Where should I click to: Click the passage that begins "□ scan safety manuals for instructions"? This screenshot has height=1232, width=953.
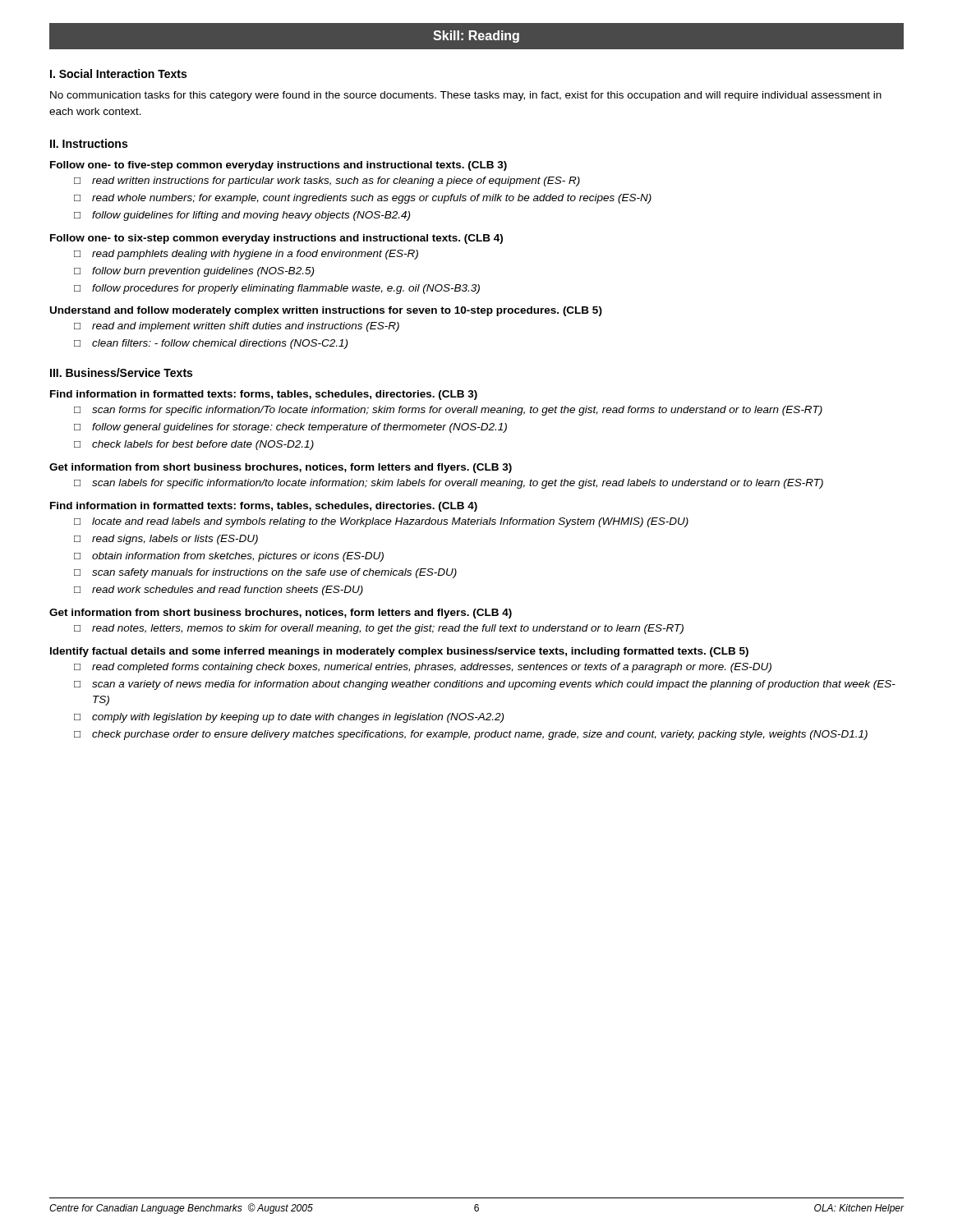coord(265,573)
